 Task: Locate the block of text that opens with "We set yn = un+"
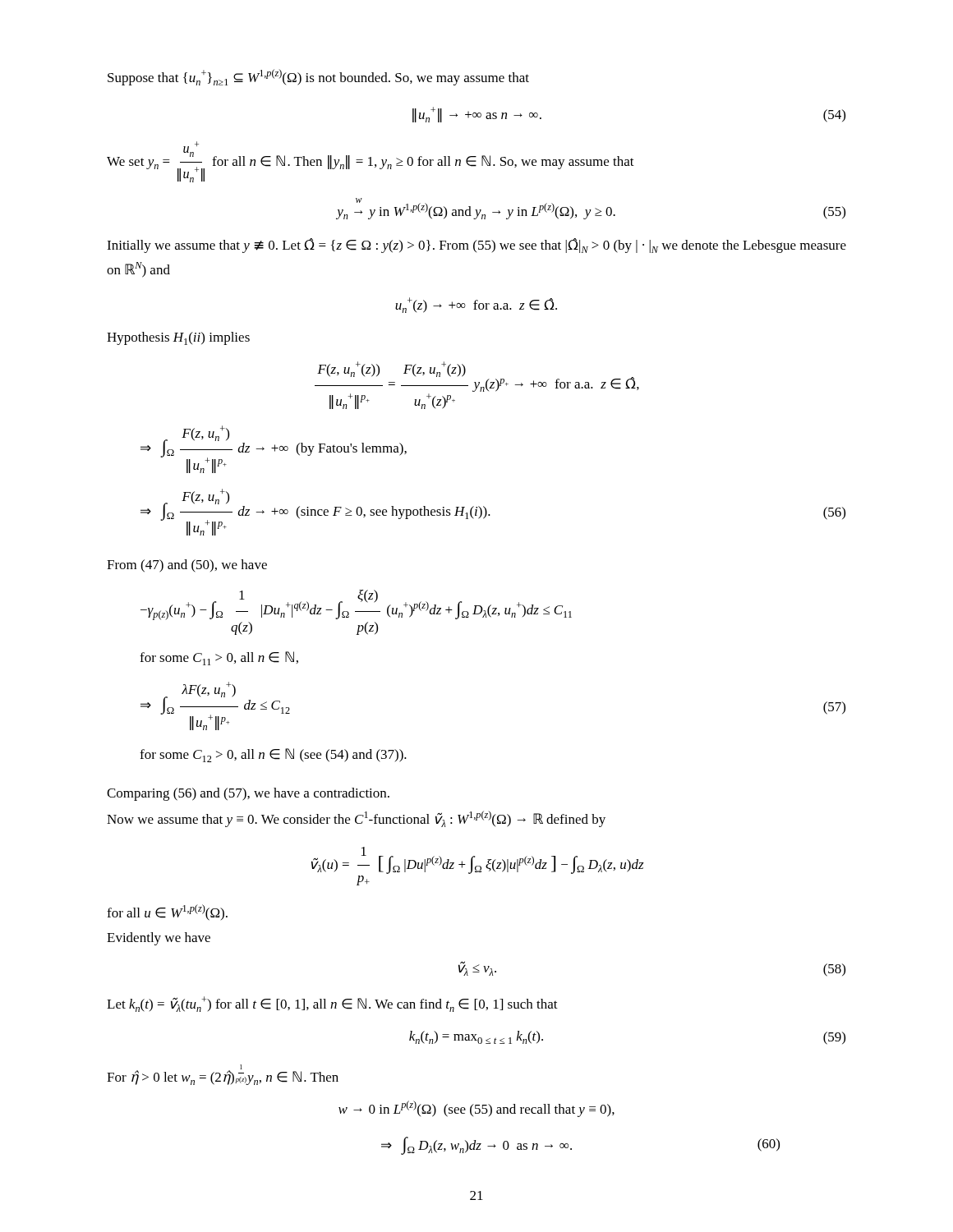tap(370, 163)
